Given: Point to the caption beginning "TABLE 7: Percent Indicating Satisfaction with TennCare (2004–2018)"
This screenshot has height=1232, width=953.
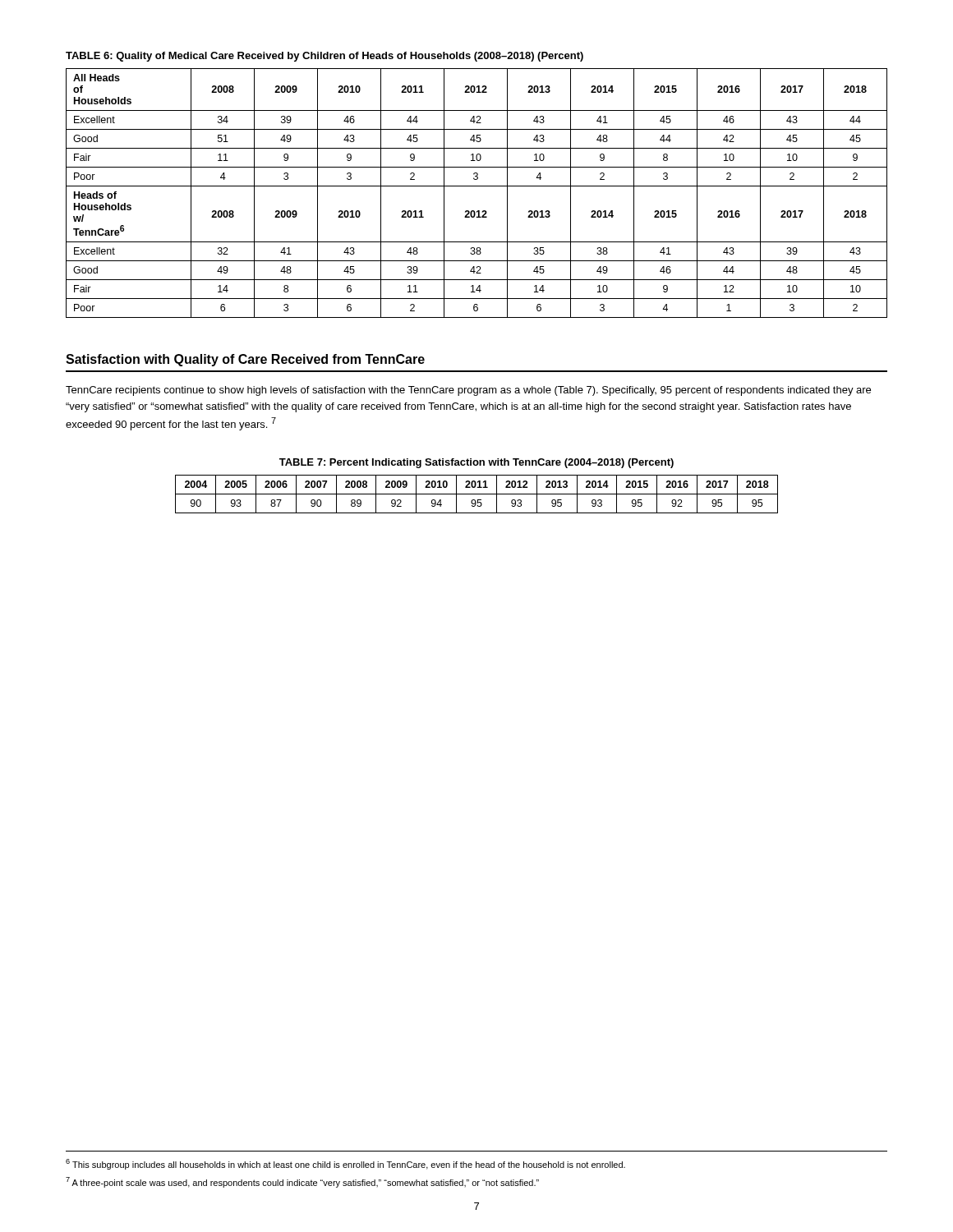Looking at the screenshot, I should click(476, 462).
